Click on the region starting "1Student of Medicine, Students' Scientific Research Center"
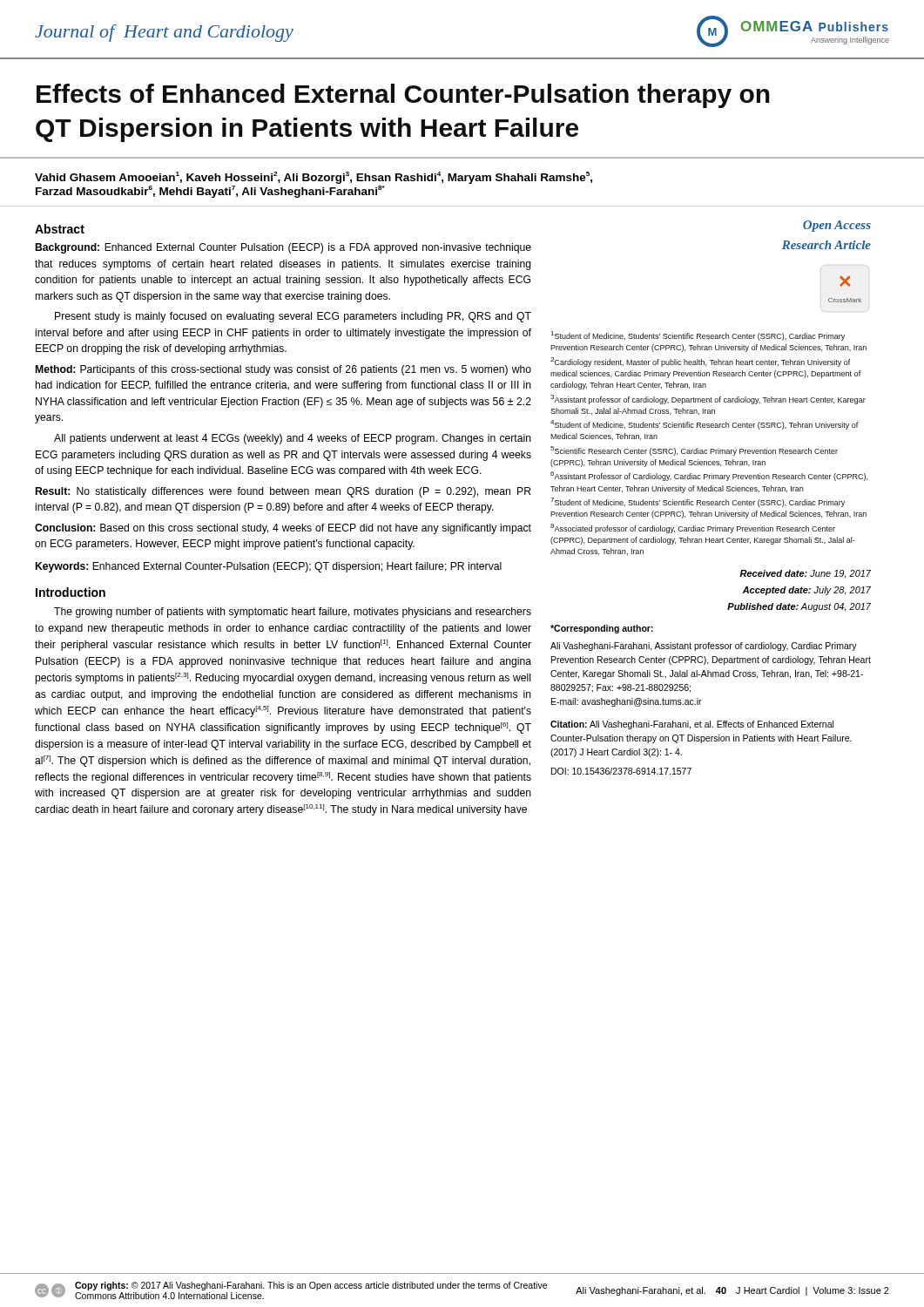924x1307 pixels. (709, 443)
